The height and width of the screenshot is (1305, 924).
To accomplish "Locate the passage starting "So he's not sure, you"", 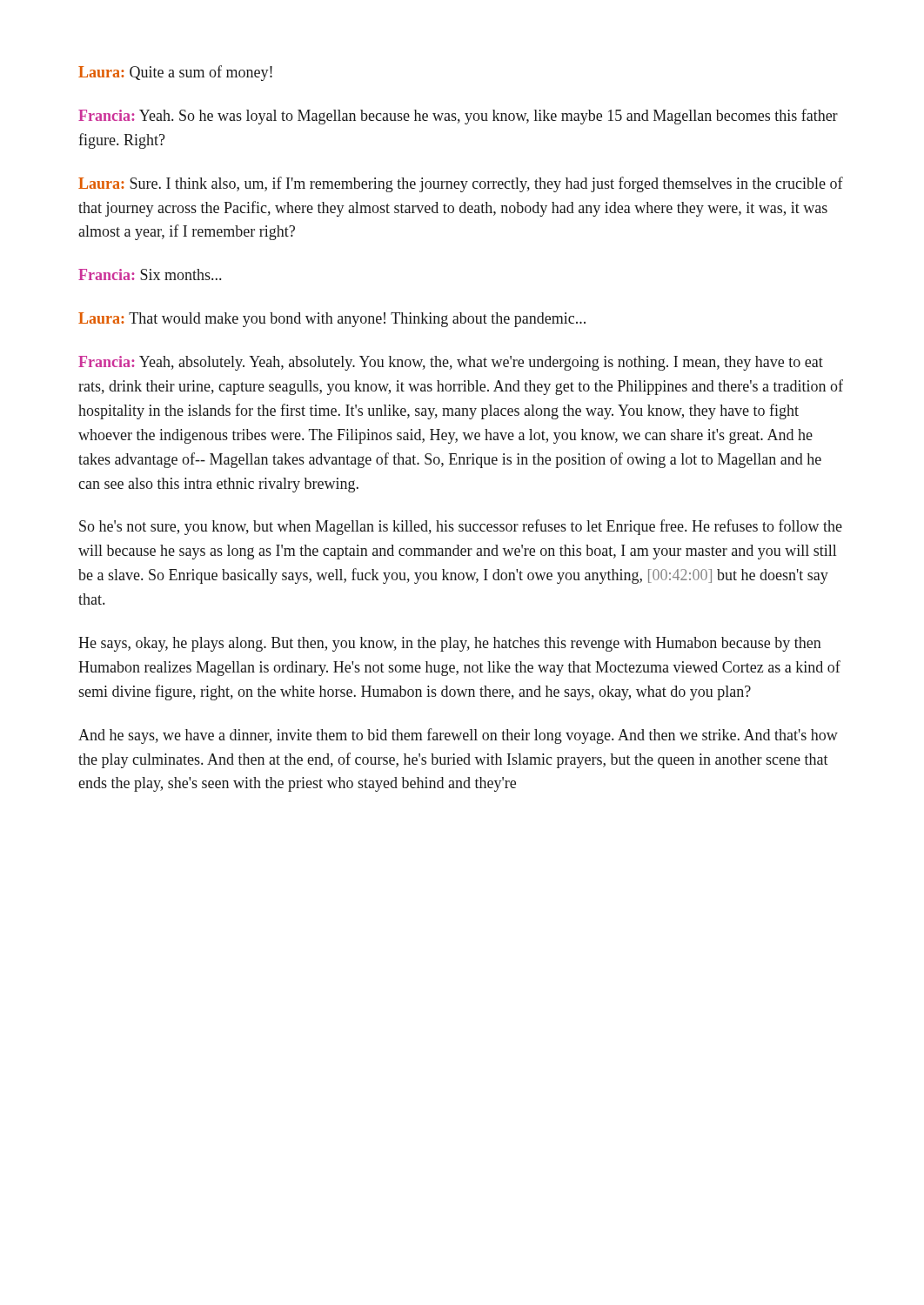I will coord(460,563).
